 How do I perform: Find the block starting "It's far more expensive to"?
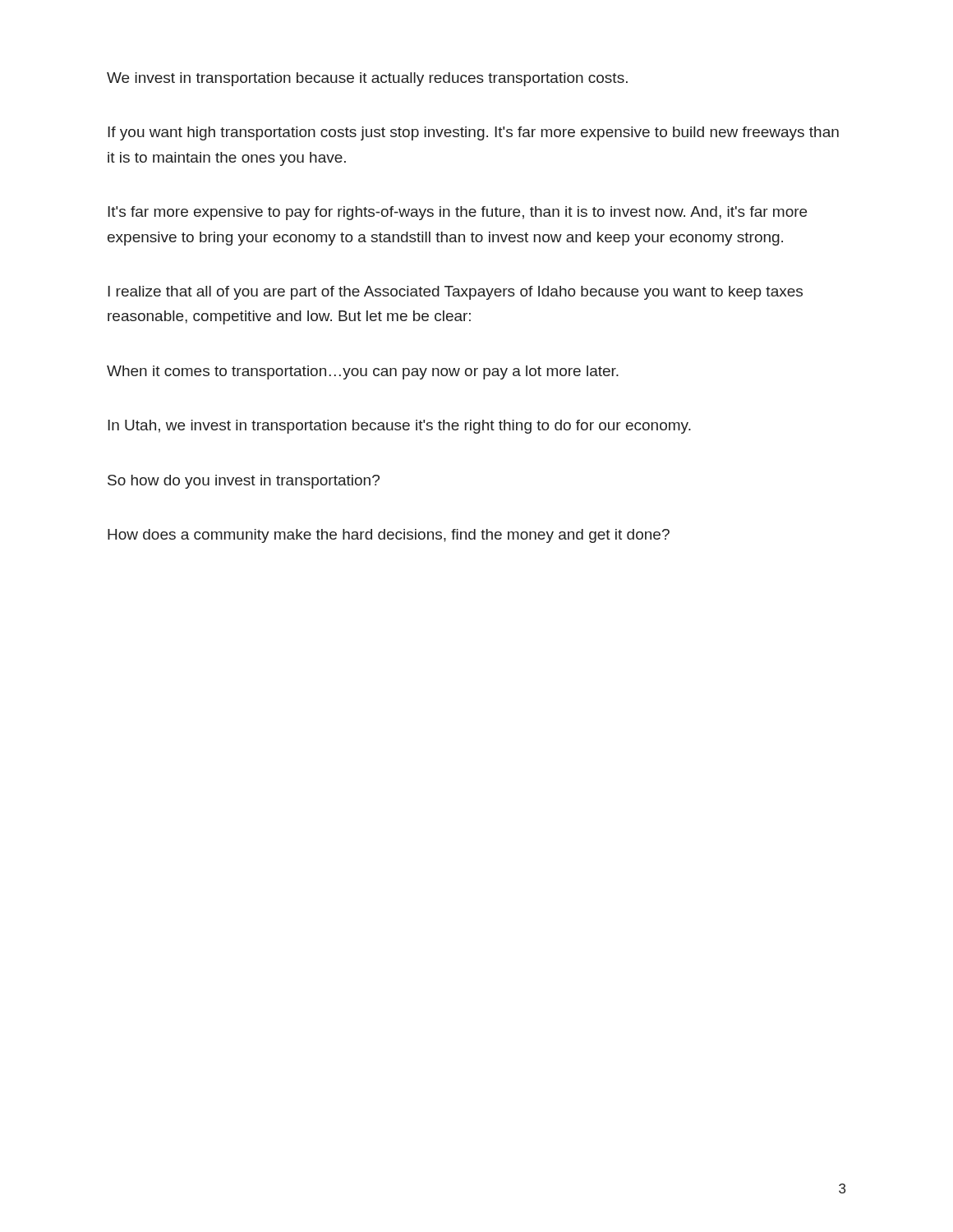(x=457, y=224)
